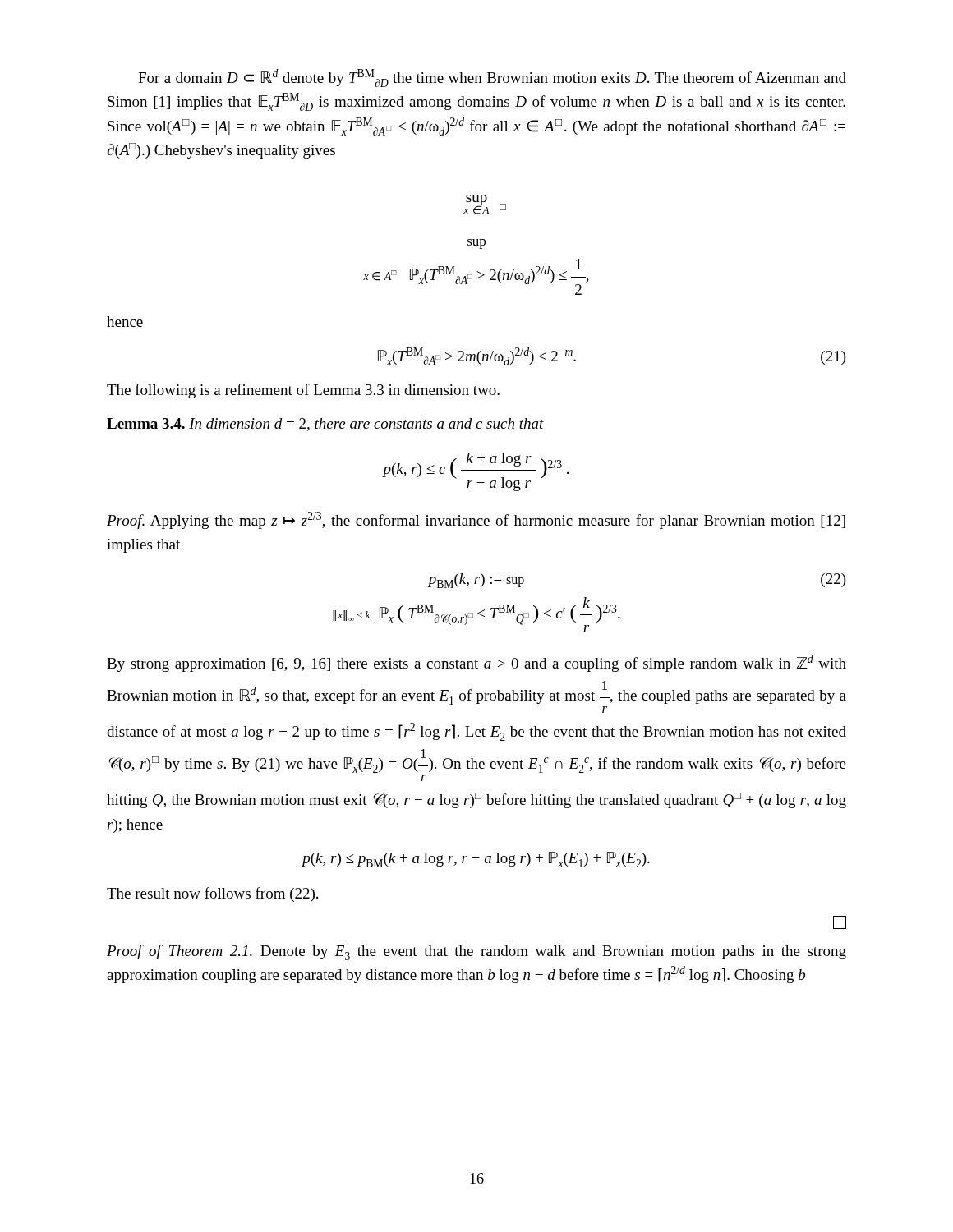Click the passage that begins "The result now follows"

pos(212,894)
